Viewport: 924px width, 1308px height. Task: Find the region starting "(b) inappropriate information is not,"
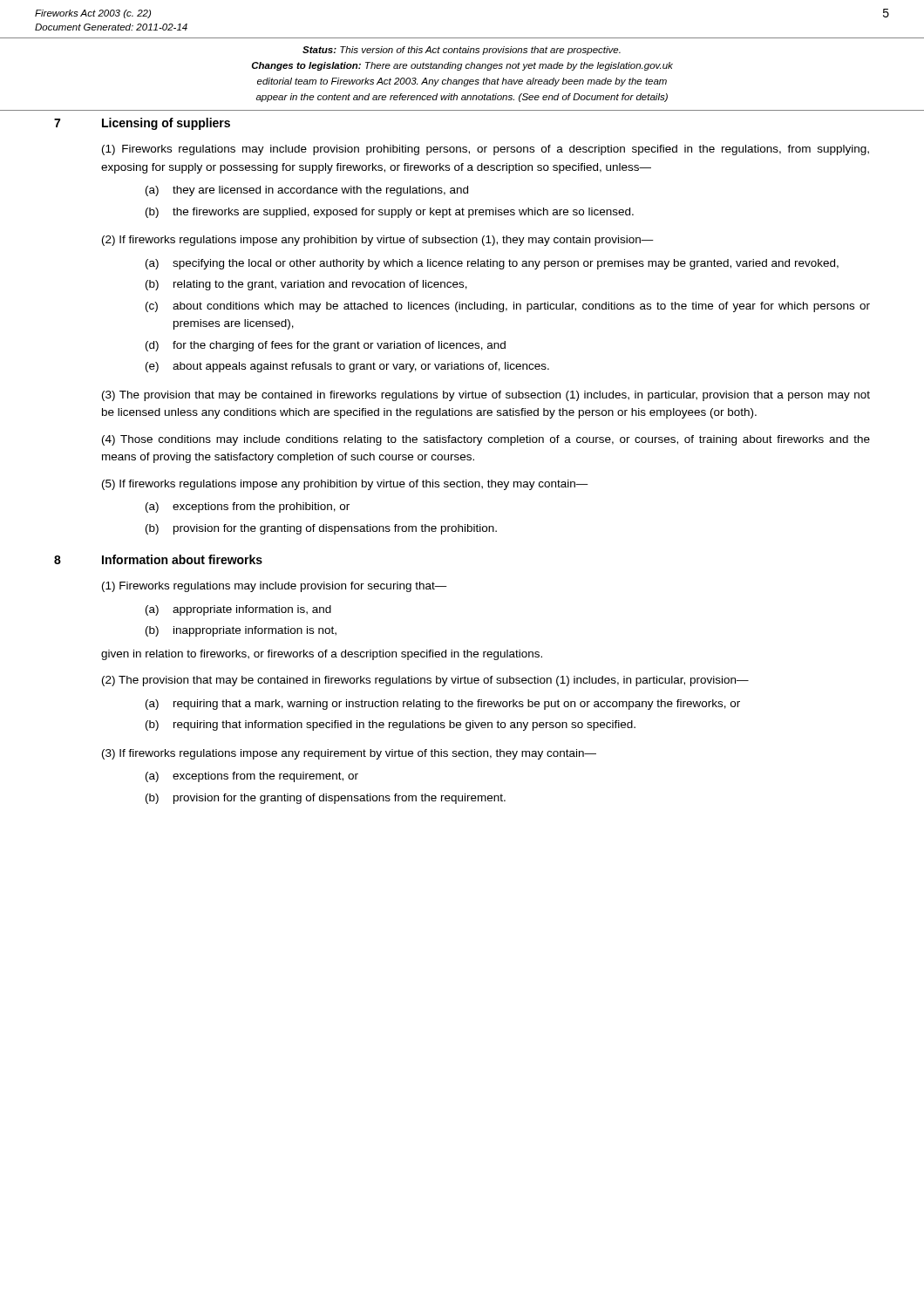[x=241, y=631]
